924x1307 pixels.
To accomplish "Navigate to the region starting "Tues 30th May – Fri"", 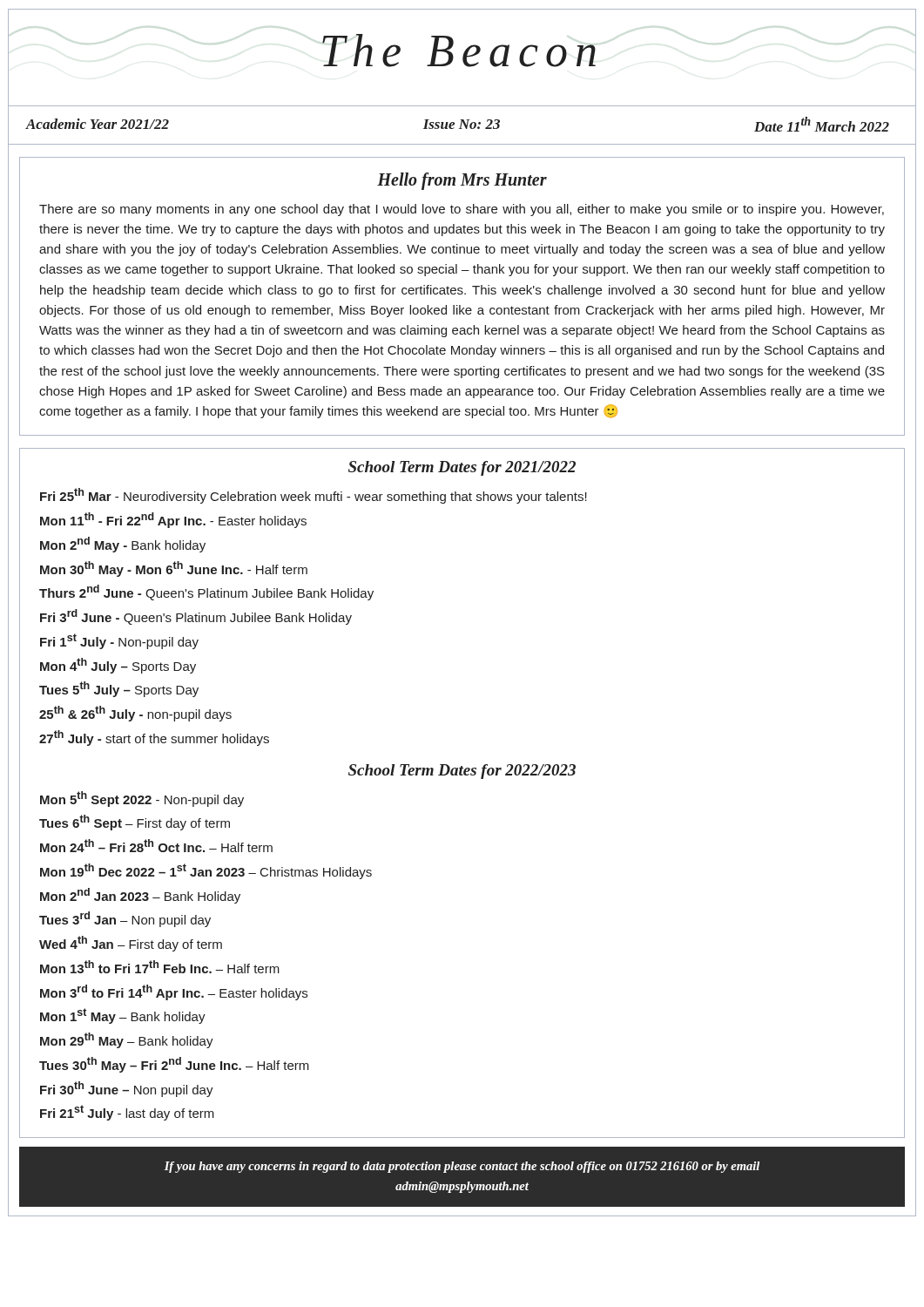I will tap(174, 1064).
